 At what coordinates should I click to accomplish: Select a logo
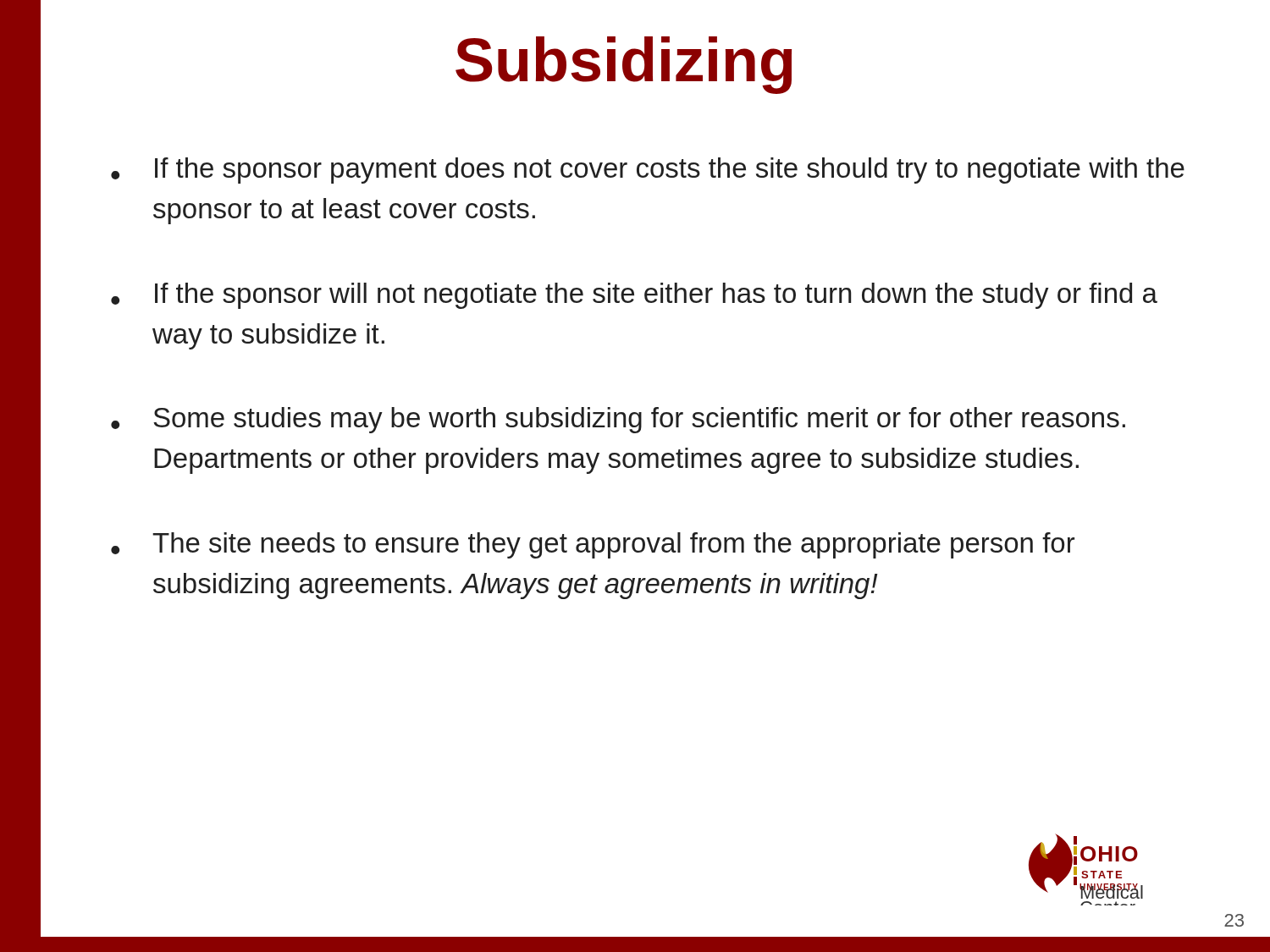1109,867
